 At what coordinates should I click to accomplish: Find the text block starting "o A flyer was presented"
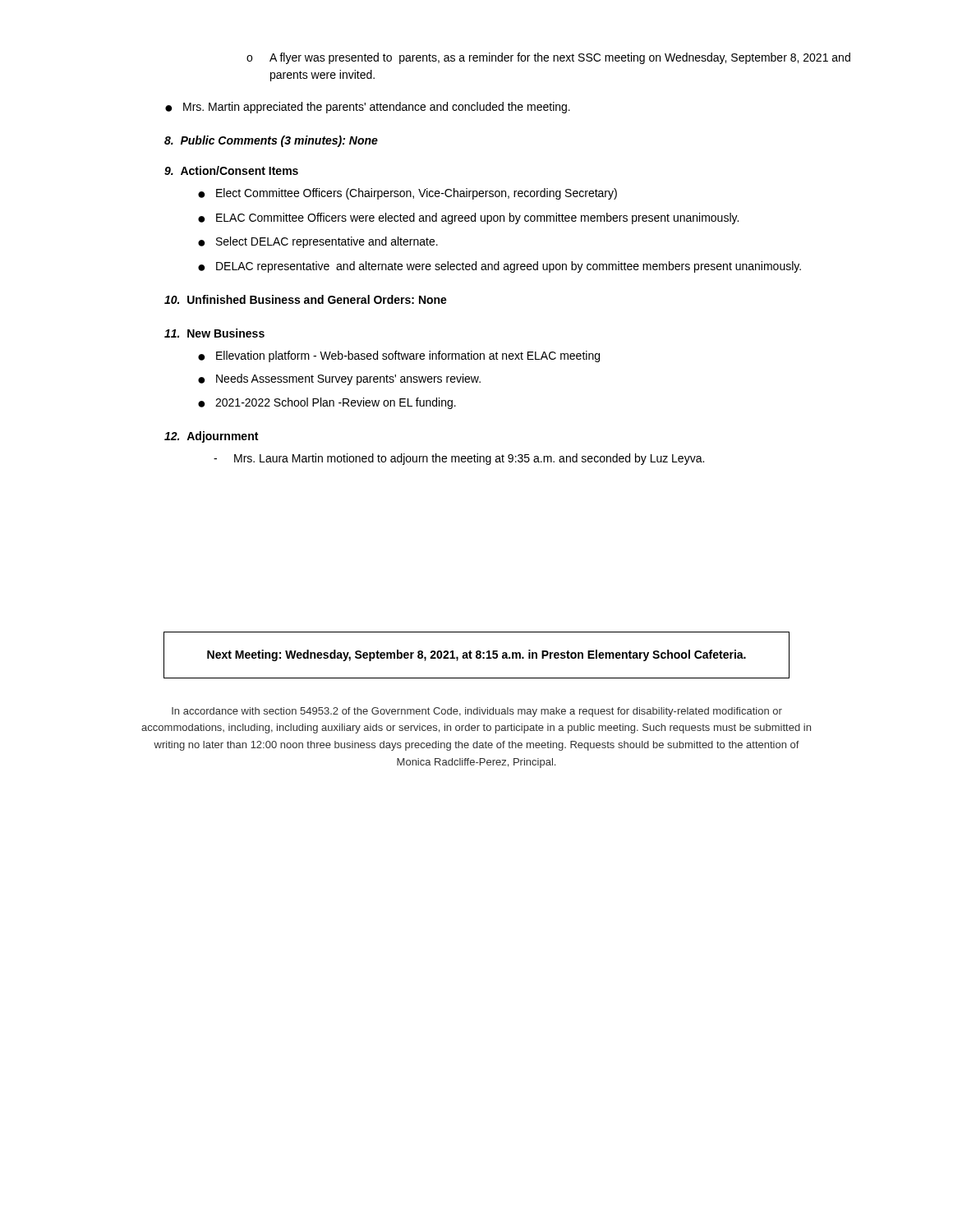click(559, 67)
